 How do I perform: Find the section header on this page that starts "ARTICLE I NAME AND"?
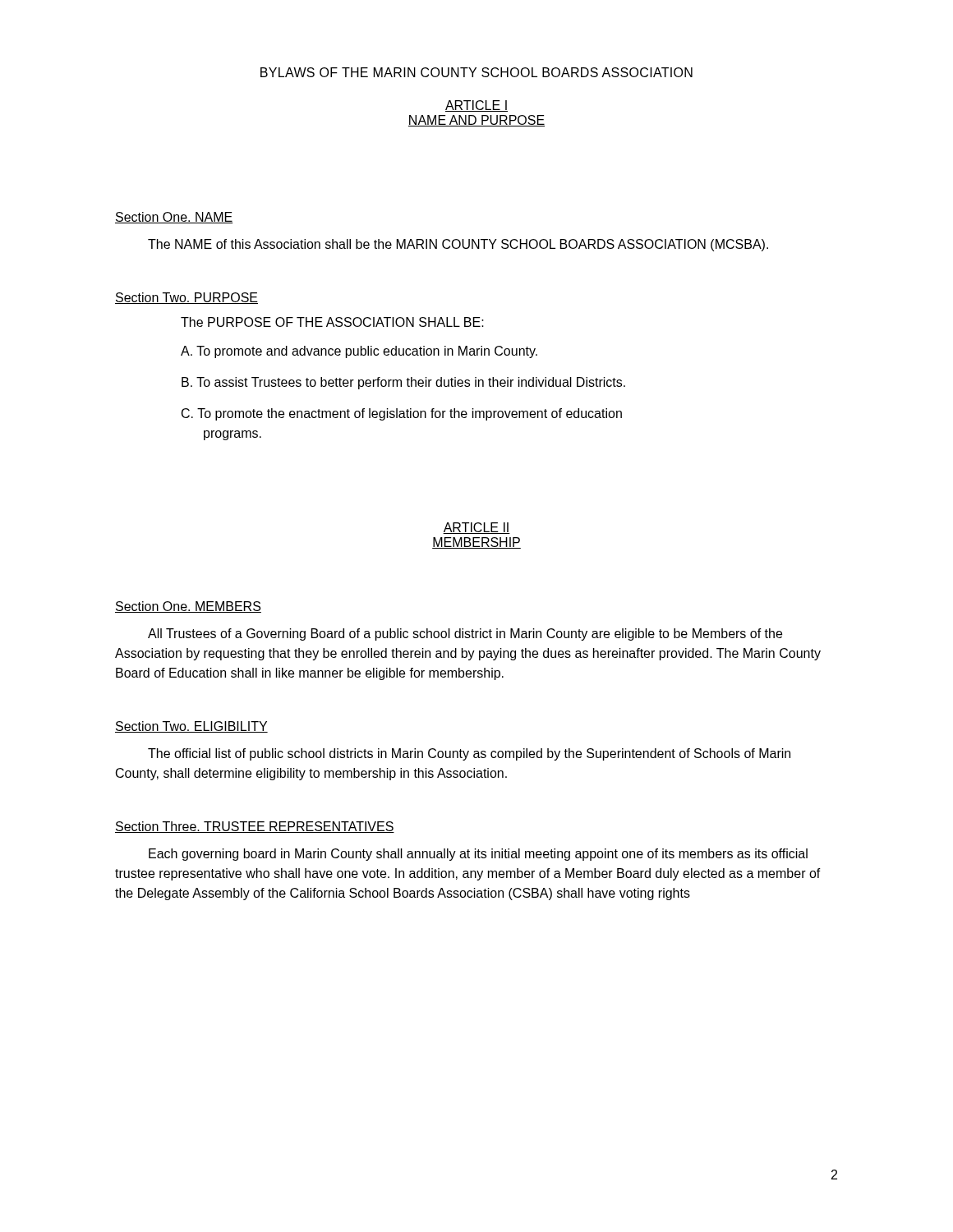pyautogui.click(x=476, y=113)
